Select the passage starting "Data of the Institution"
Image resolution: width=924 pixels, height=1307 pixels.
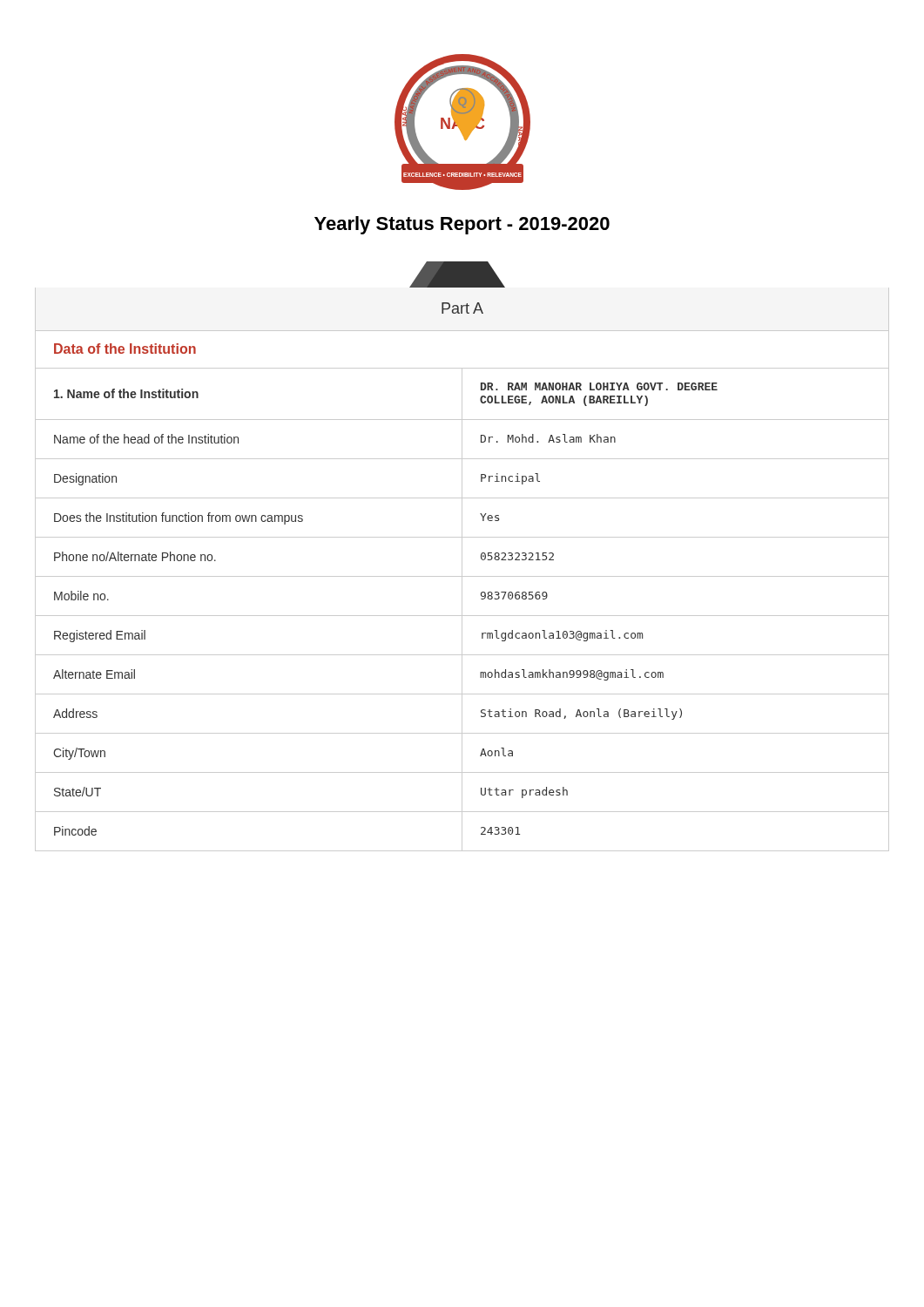(x=125, y=349)
